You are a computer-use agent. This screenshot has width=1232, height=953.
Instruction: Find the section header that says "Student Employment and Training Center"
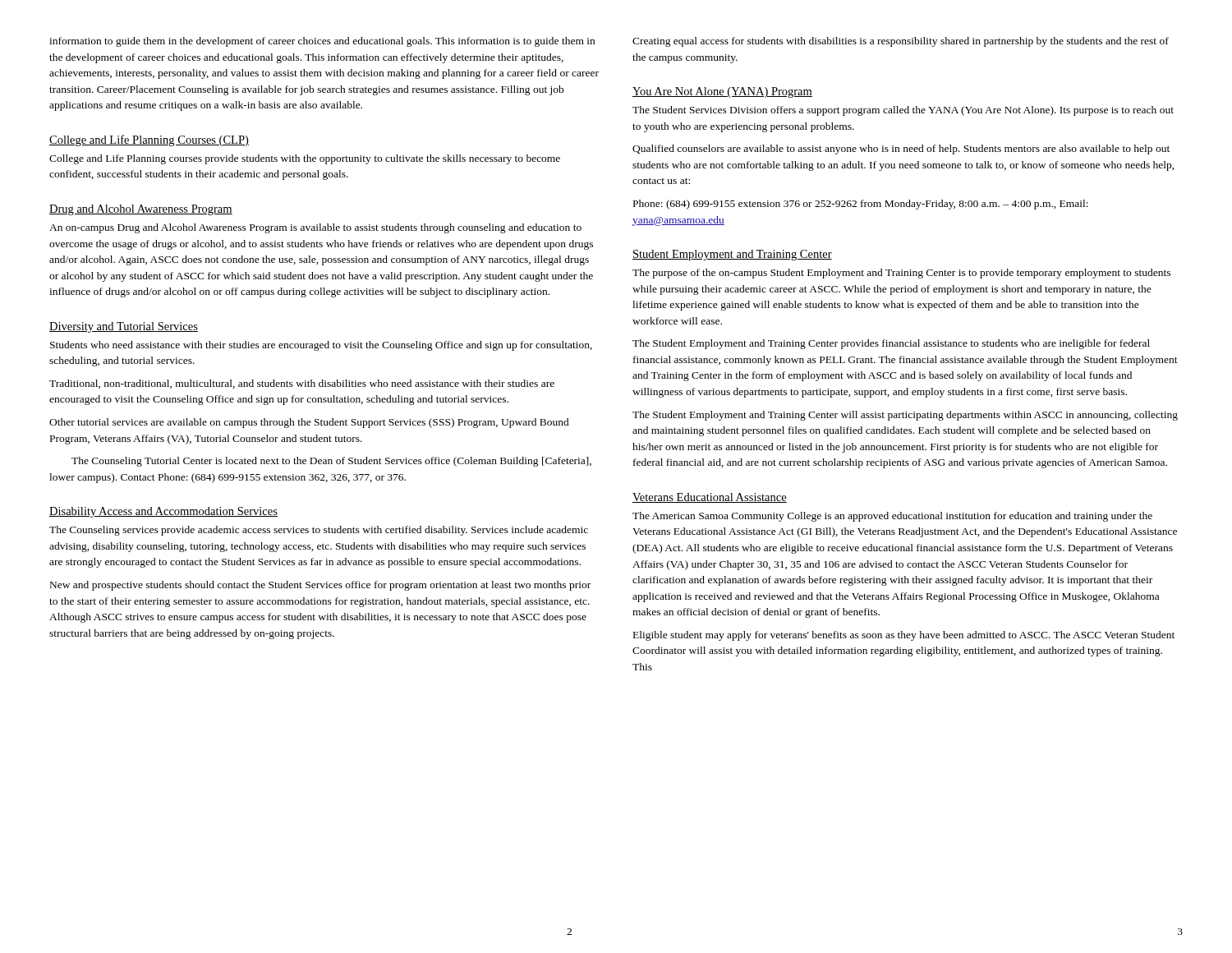732,254
